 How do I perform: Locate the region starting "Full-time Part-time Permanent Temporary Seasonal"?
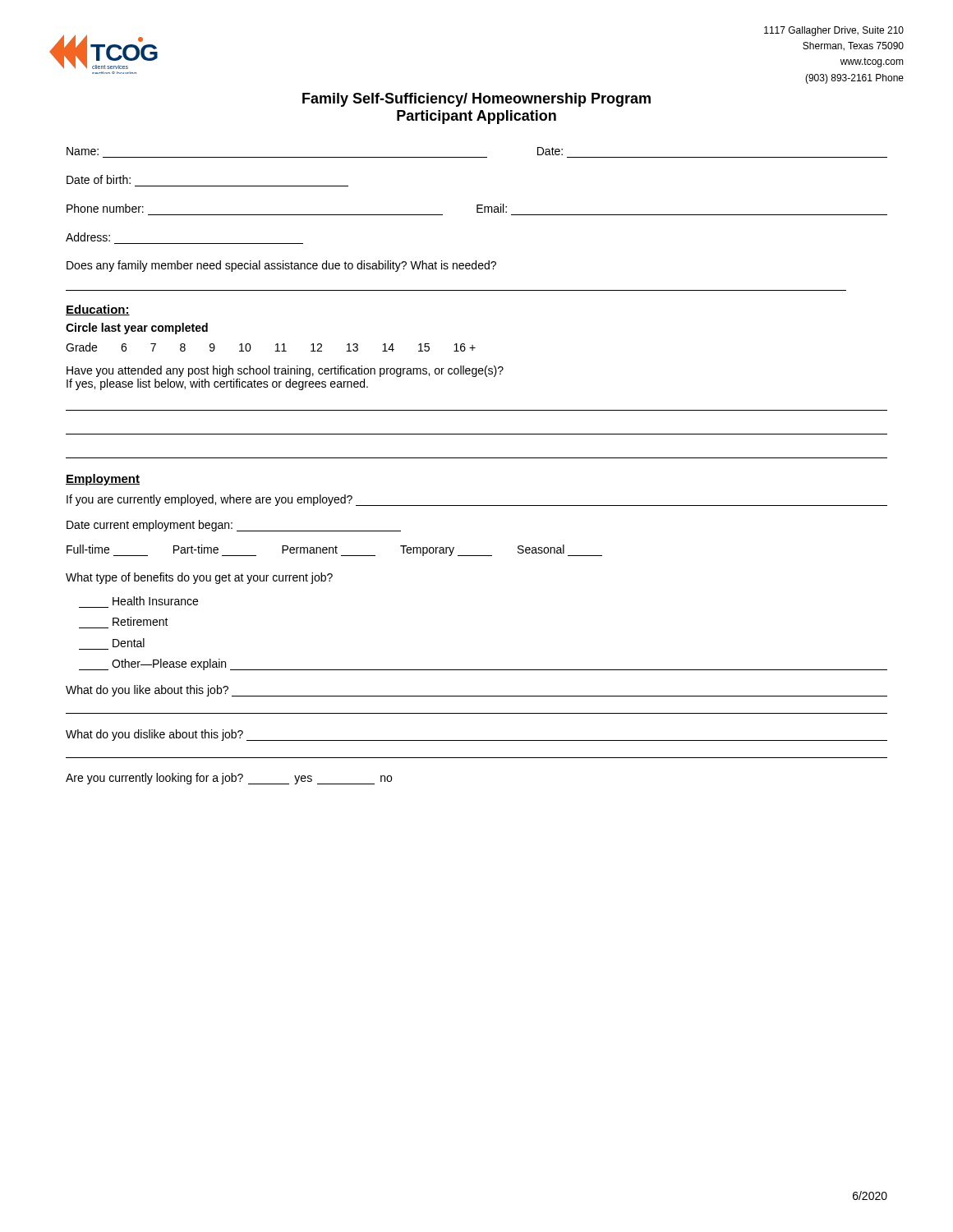point(334,549)
